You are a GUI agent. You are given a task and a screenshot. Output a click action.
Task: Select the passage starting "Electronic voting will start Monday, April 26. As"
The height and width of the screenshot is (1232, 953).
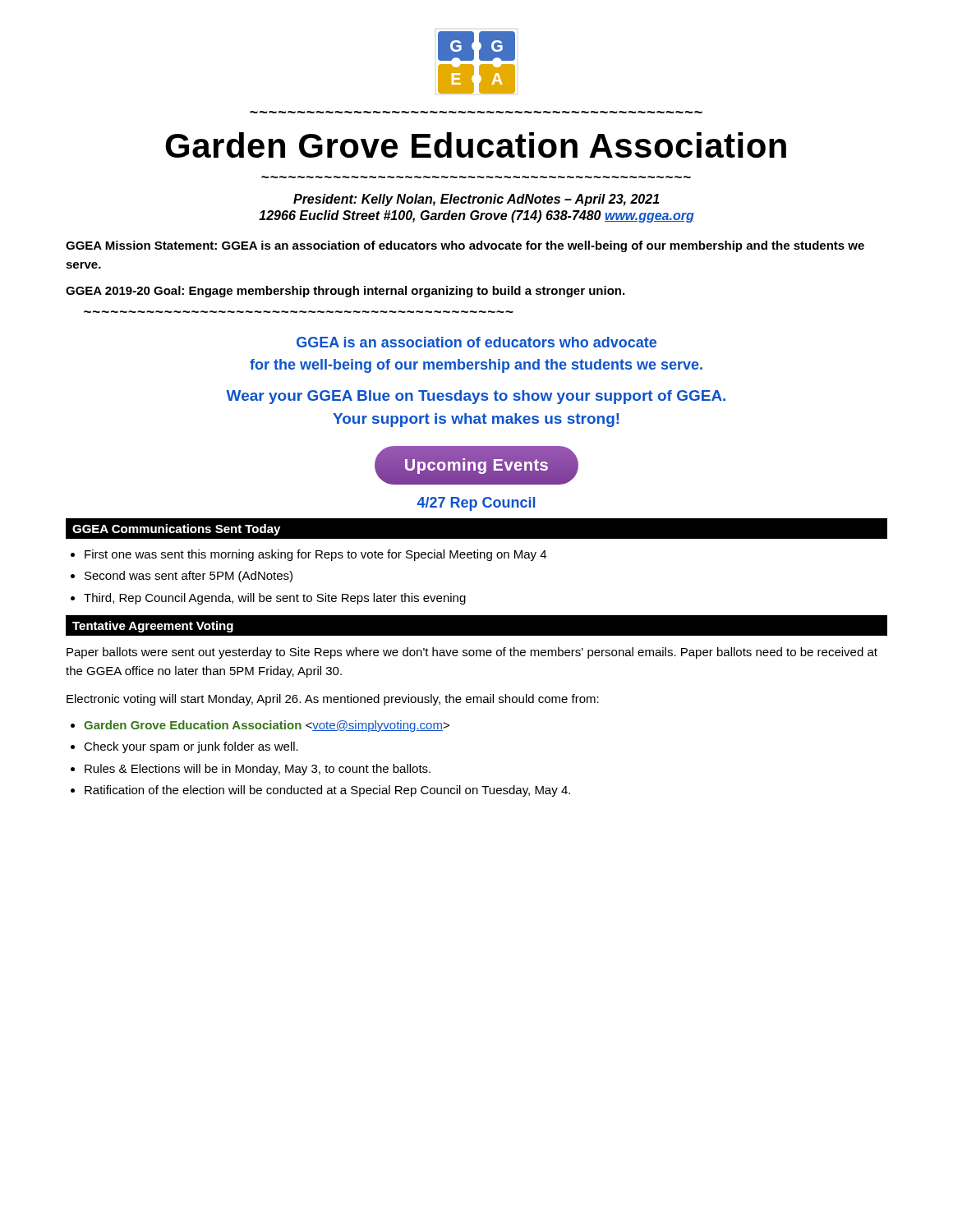click(x=333, y=698)
